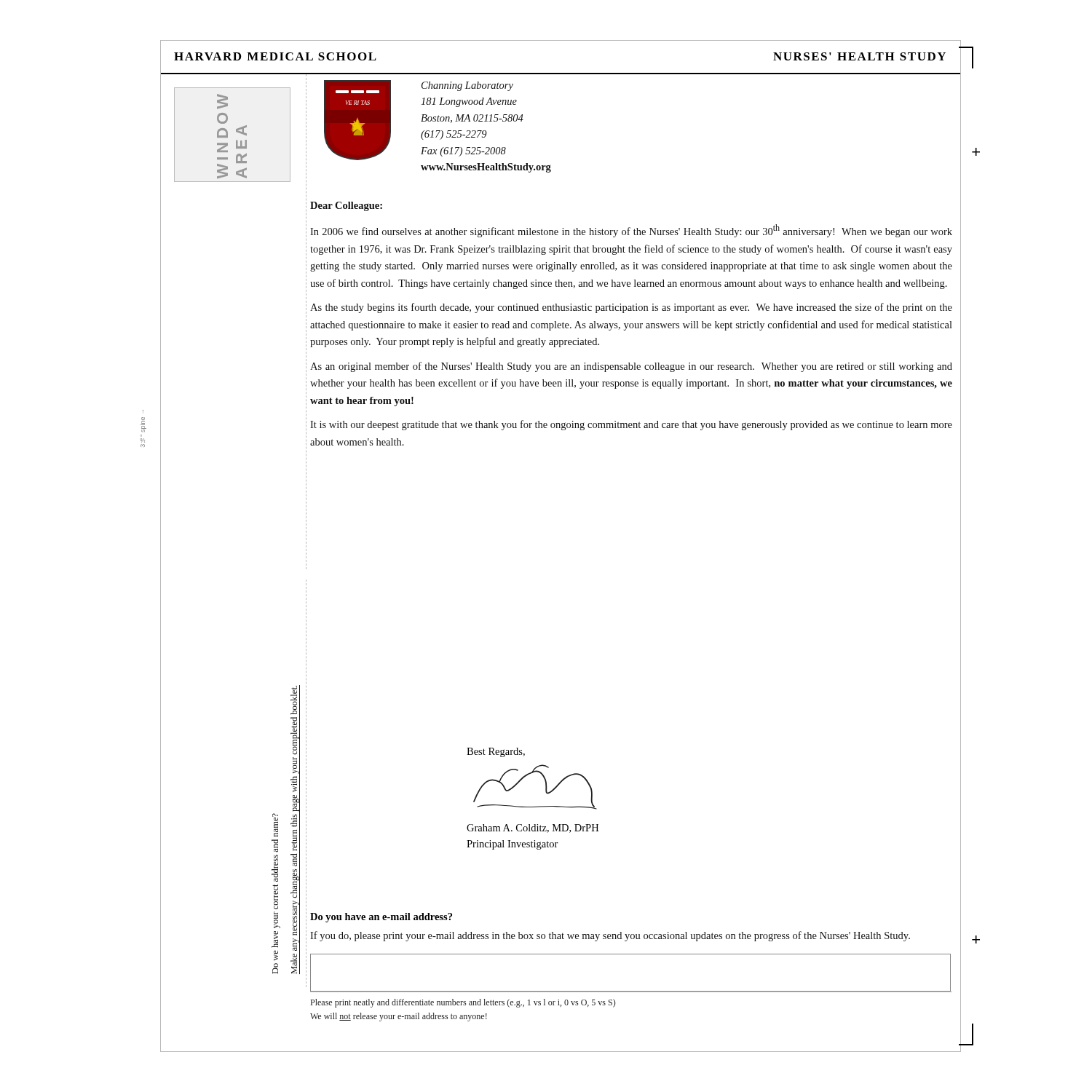The width and height of the screenshot is (1092, 1092).
Task: Find the logo
Action: click(357, 121)
